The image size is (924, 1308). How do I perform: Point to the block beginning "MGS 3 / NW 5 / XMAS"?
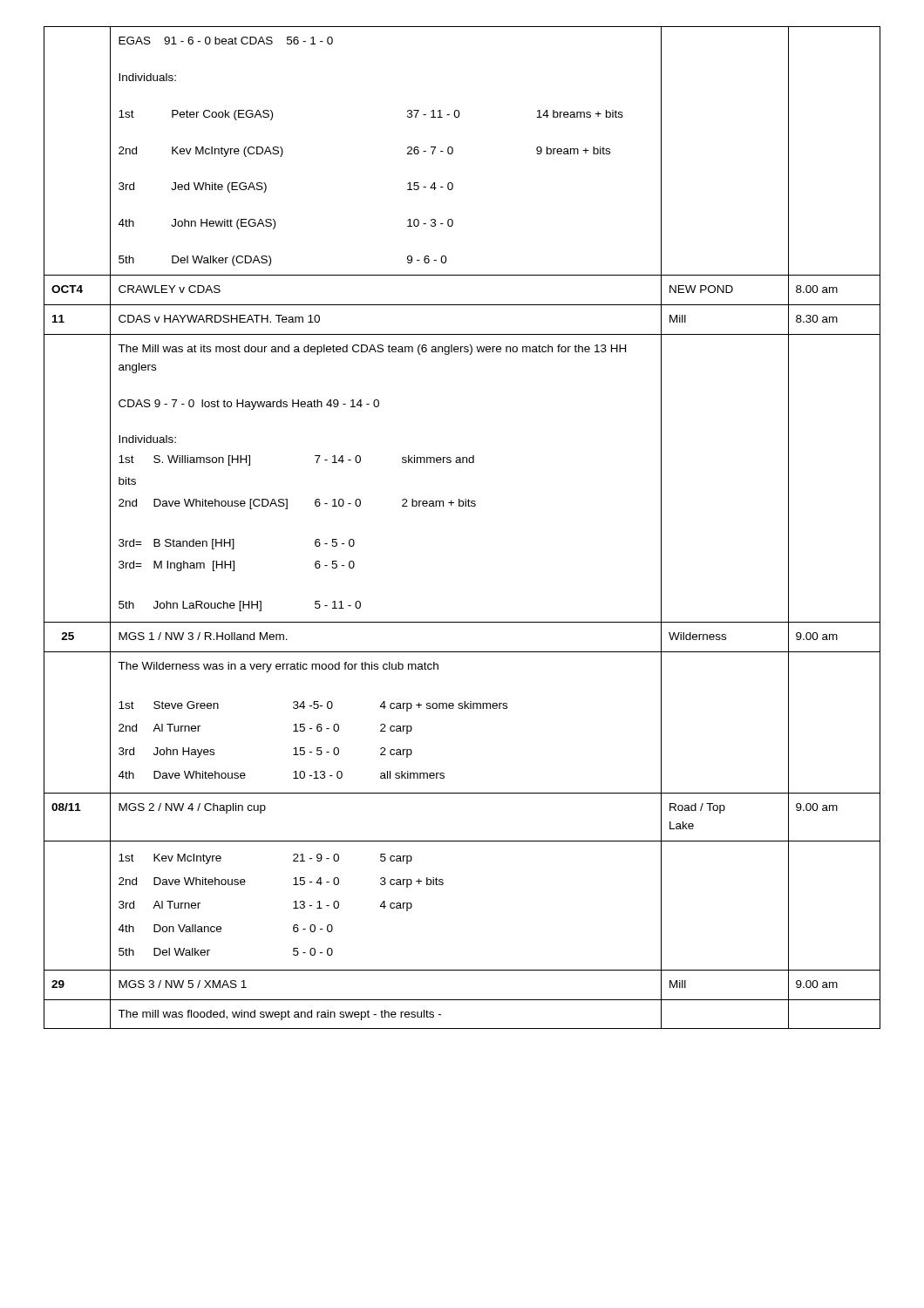182,984
